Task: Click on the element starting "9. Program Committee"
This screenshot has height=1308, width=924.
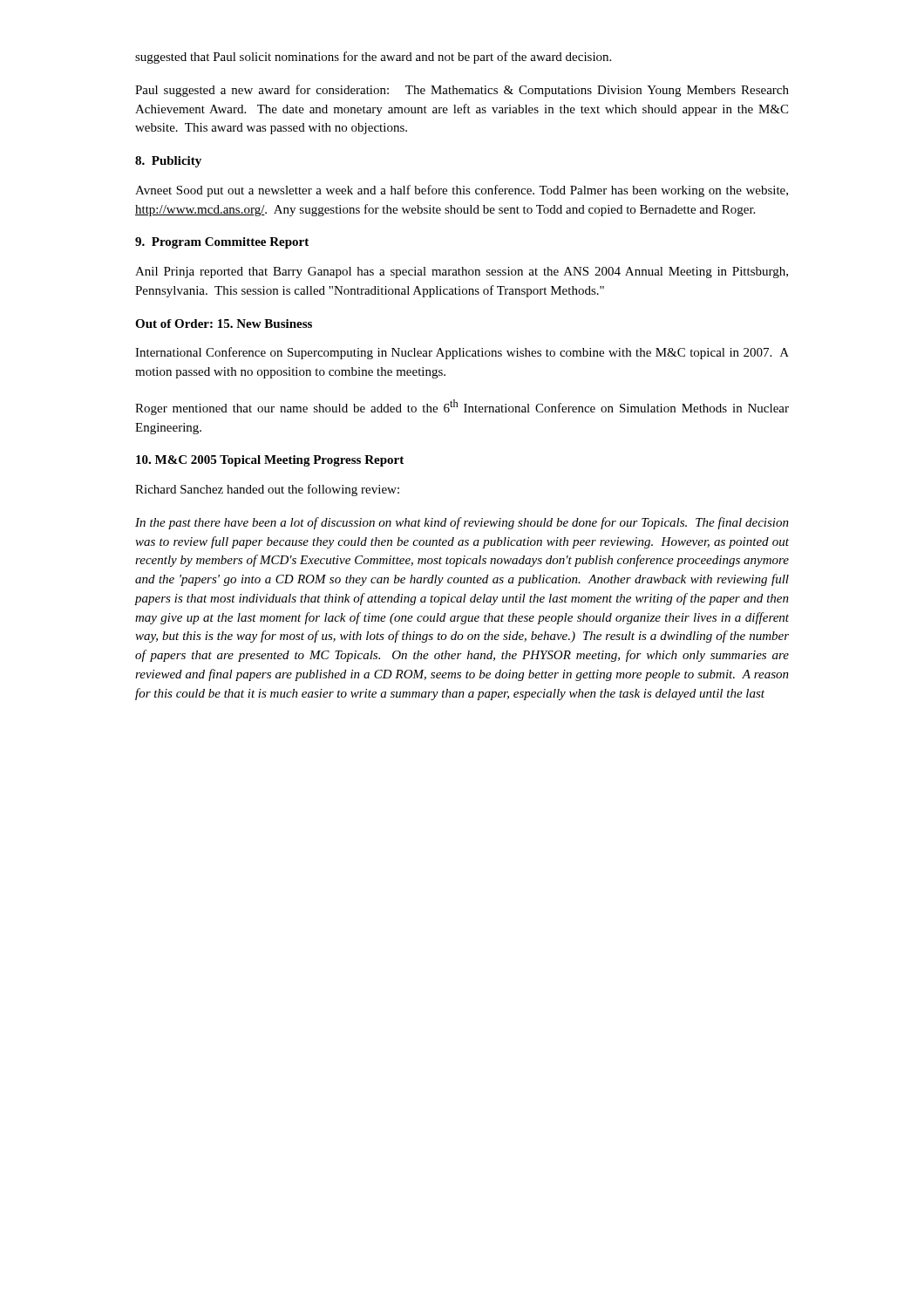Action: pyautogui.click(x=222, y=243)
